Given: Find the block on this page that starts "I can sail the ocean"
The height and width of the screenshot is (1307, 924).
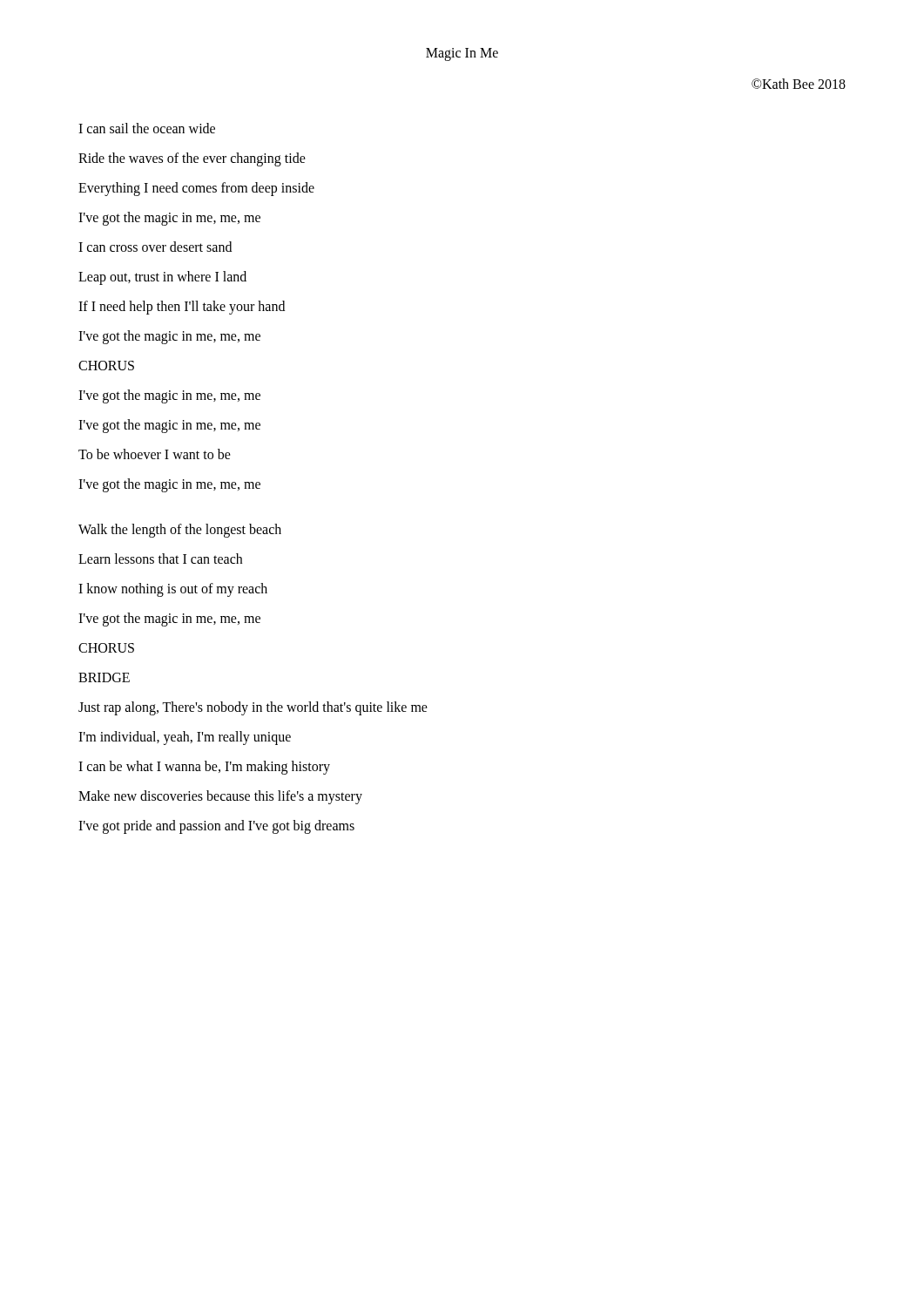Looking at the screenshot, I should coord(147,129).
